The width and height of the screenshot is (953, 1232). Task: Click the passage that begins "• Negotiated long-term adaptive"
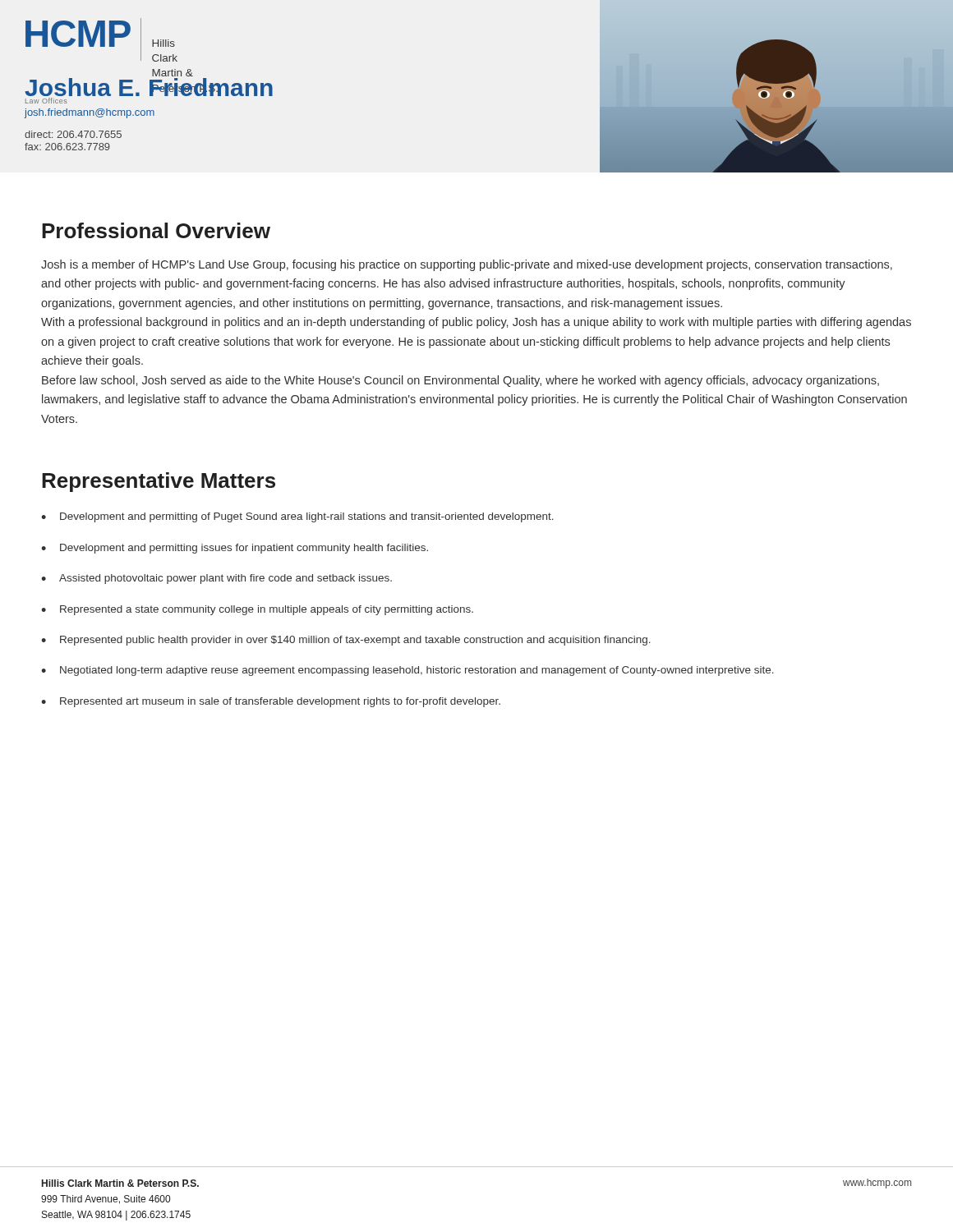tap(408, 672)
